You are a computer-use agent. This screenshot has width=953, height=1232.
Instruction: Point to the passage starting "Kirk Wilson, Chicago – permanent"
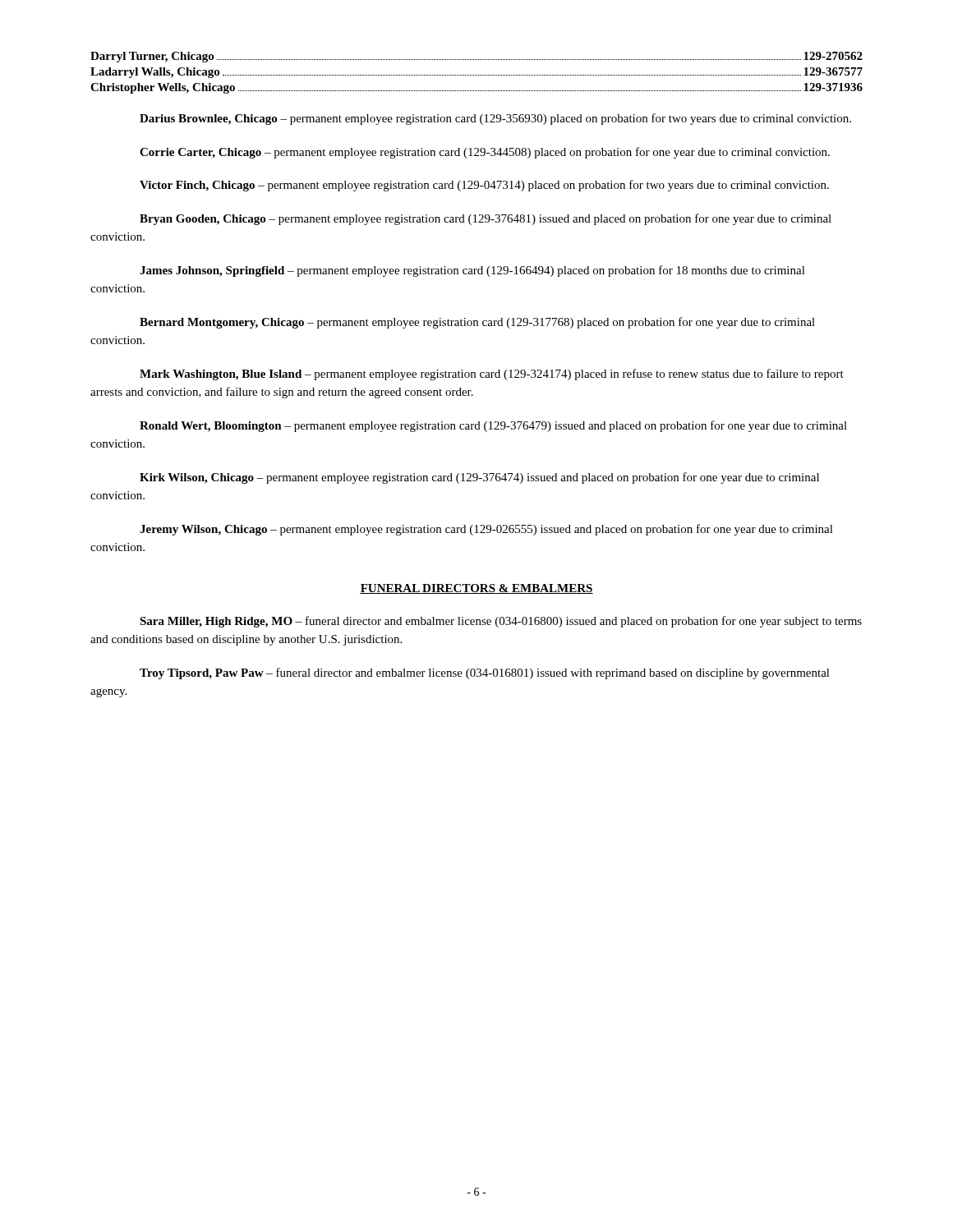[x=455, y=486]
